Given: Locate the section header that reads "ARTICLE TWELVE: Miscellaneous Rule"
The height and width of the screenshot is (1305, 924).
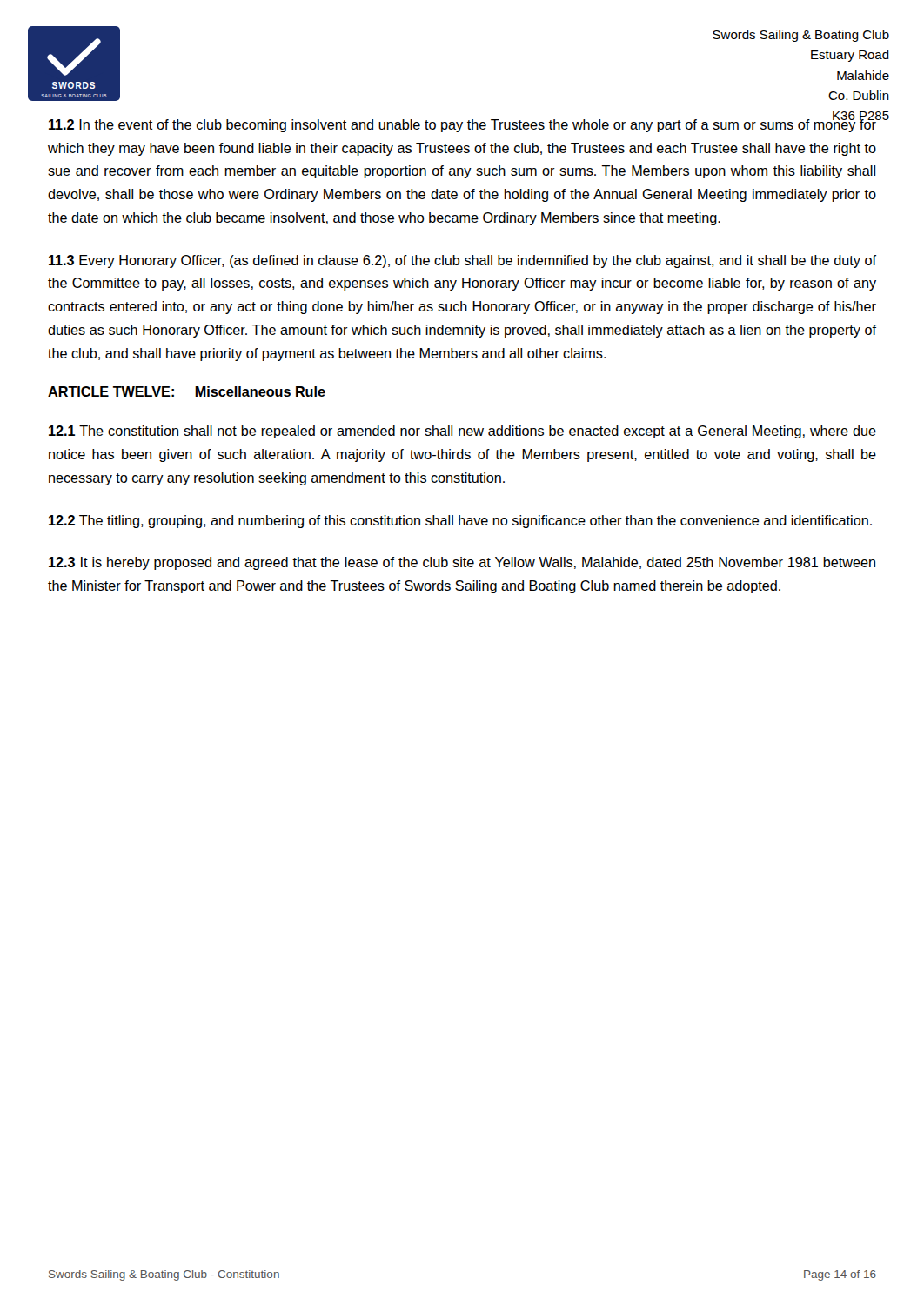Looking at the screenshot, I should (x=187, y=392).
